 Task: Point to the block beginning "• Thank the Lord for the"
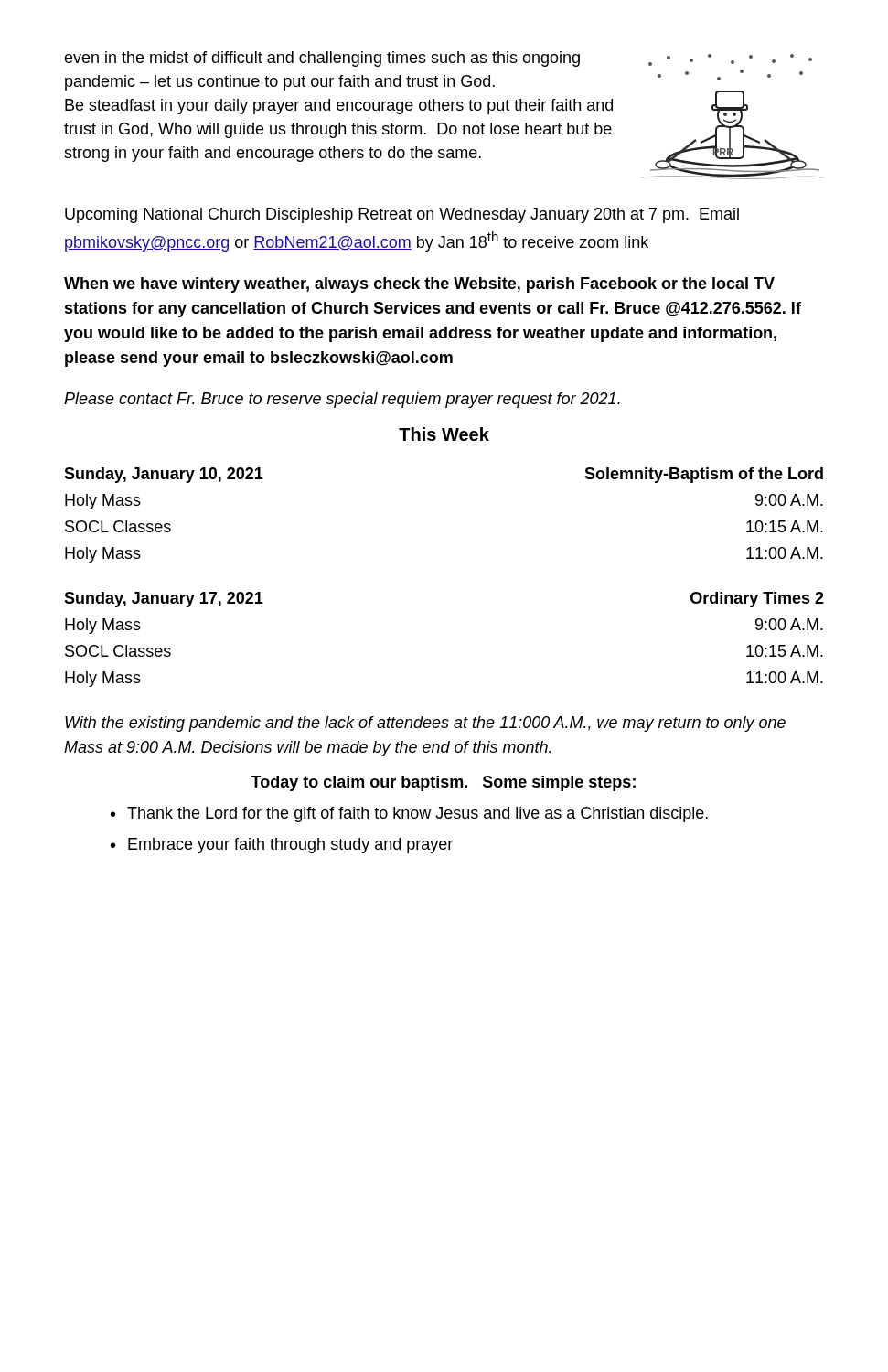click(x=467, y=814)
